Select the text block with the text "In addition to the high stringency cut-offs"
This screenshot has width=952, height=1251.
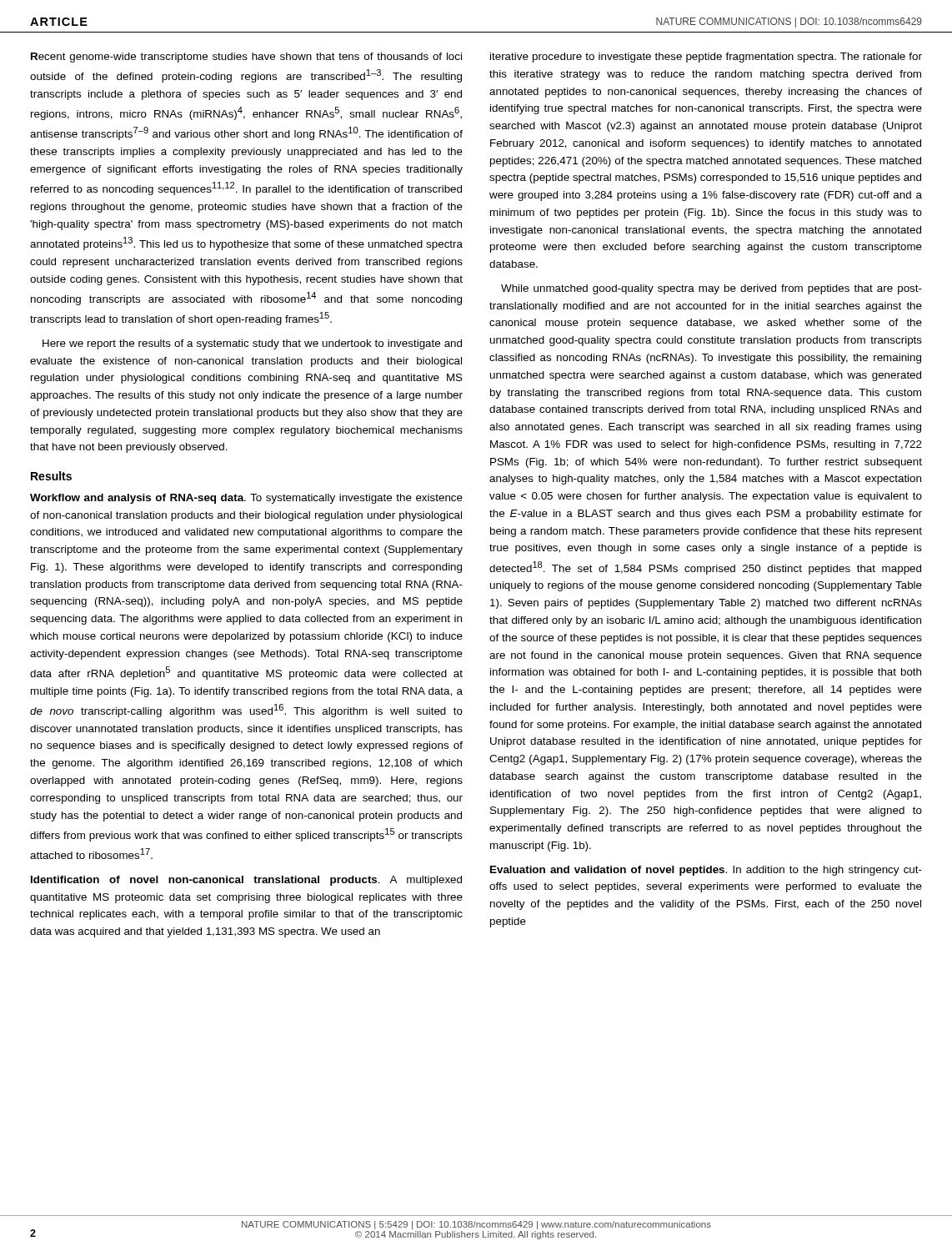(706, 895)
